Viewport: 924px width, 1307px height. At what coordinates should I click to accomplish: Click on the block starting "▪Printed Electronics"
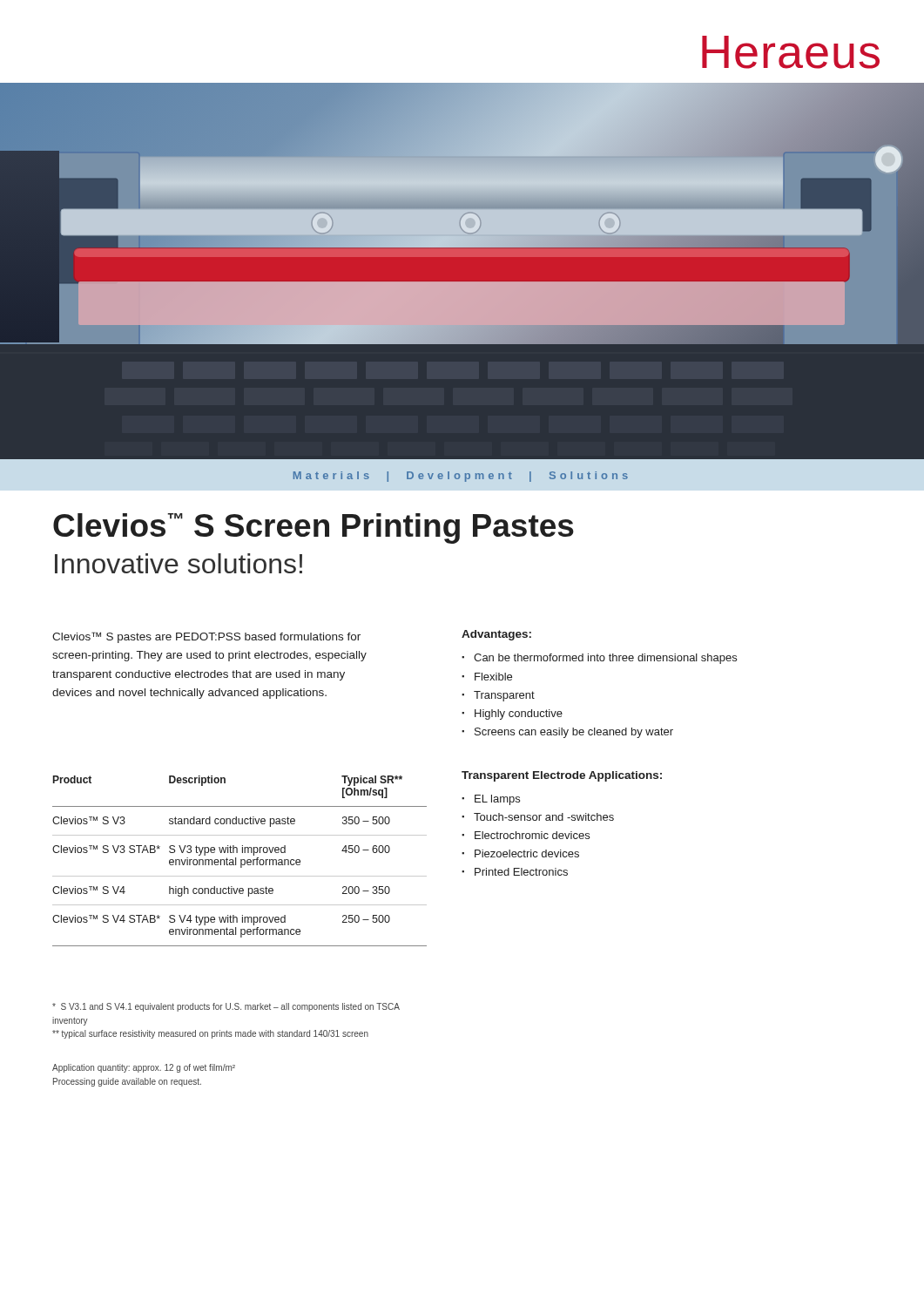pyautogui.click(x=515, y=872)
